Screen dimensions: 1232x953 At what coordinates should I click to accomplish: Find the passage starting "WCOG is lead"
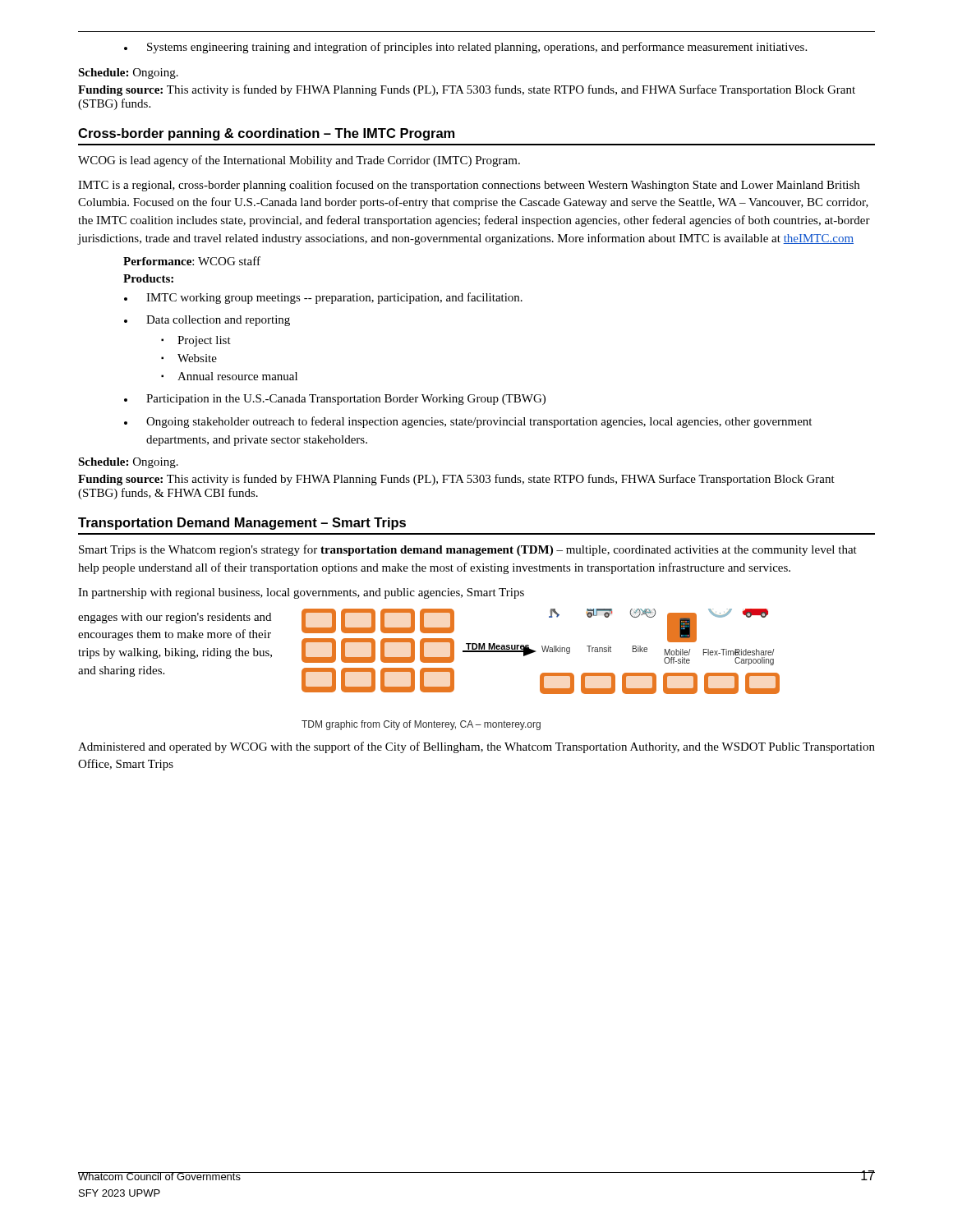click(476, 200)
